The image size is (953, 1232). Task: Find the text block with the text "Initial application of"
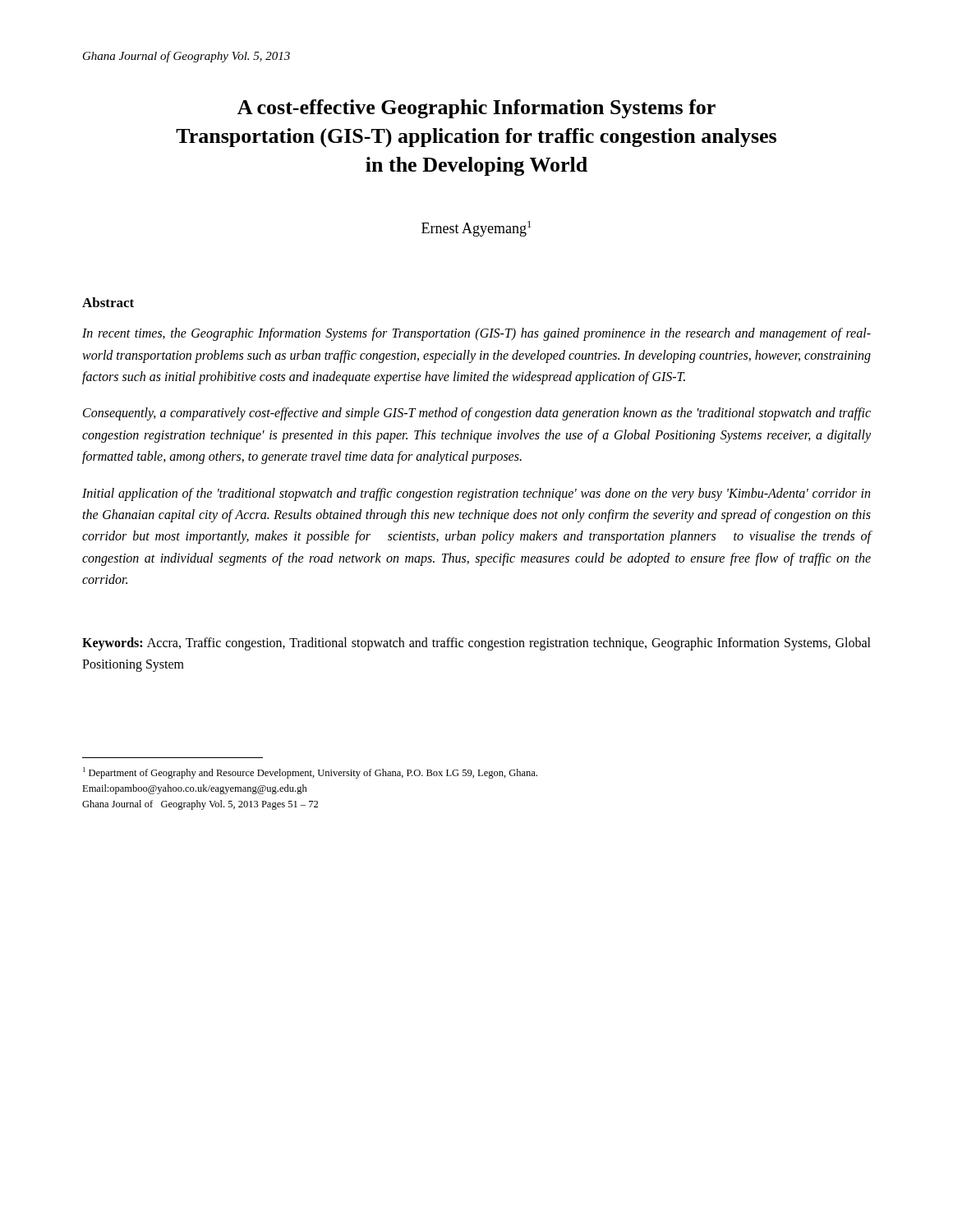pos(476,536)
